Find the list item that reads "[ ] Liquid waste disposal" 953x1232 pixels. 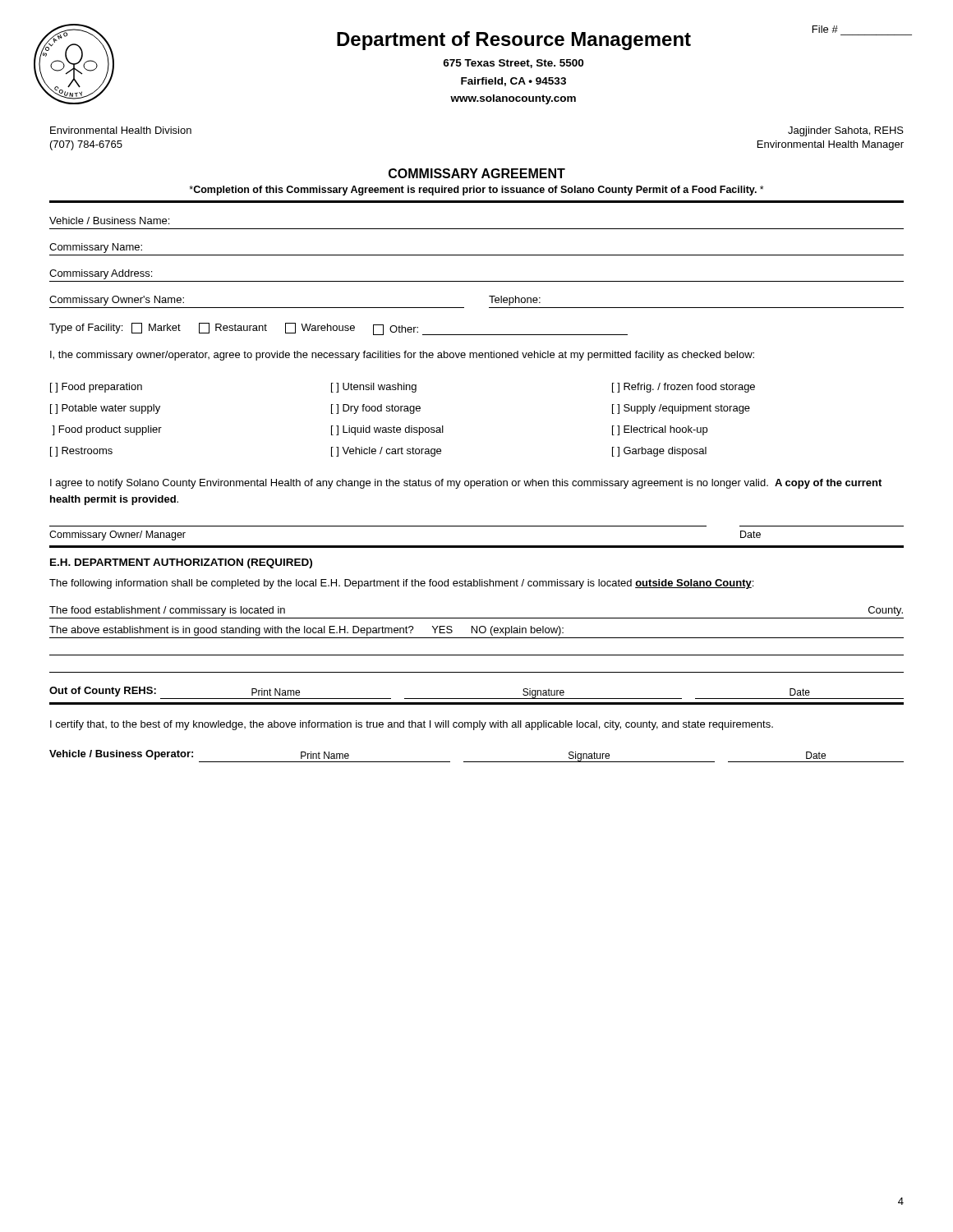[387, 429]
